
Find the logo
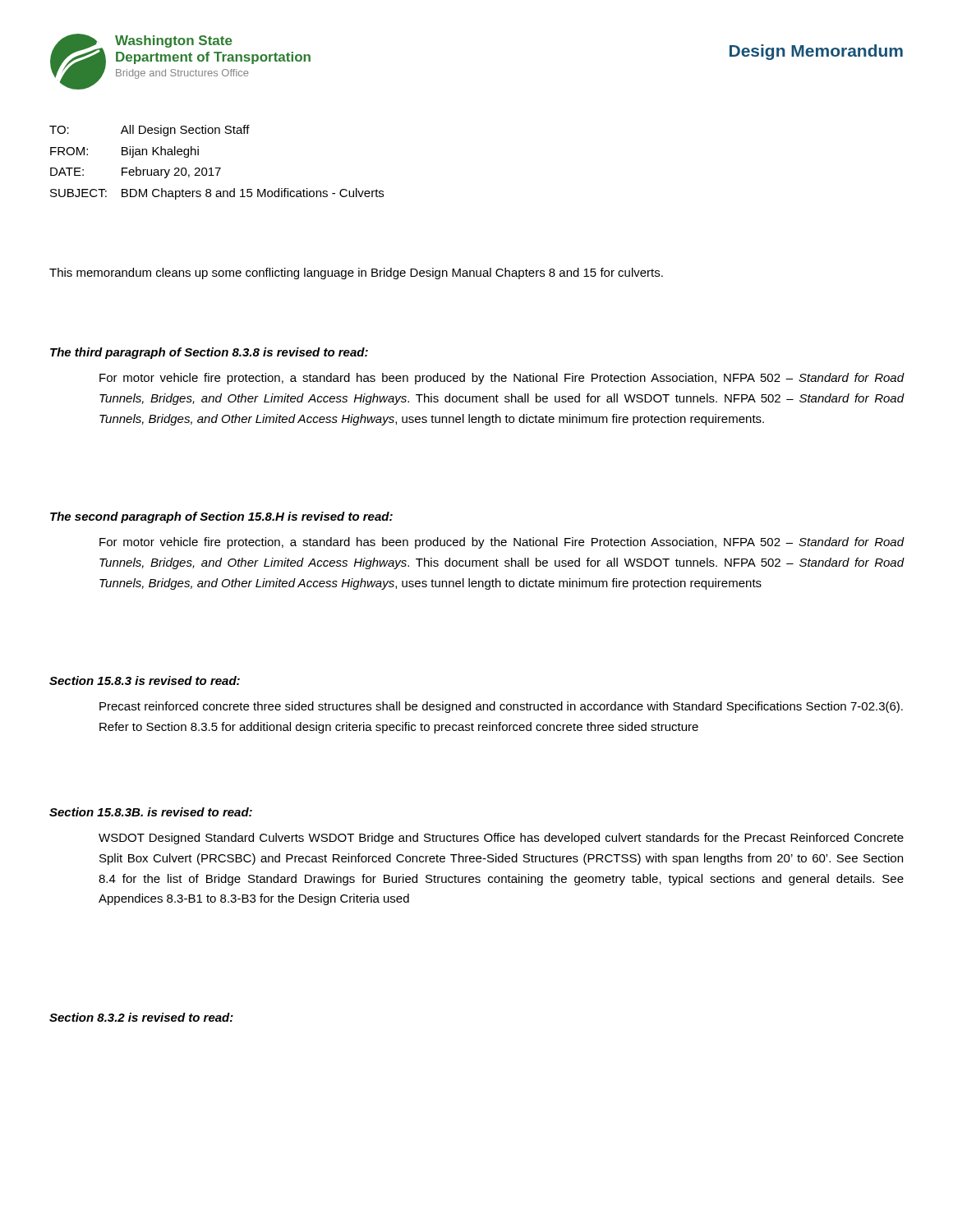[x=180, y=63]
